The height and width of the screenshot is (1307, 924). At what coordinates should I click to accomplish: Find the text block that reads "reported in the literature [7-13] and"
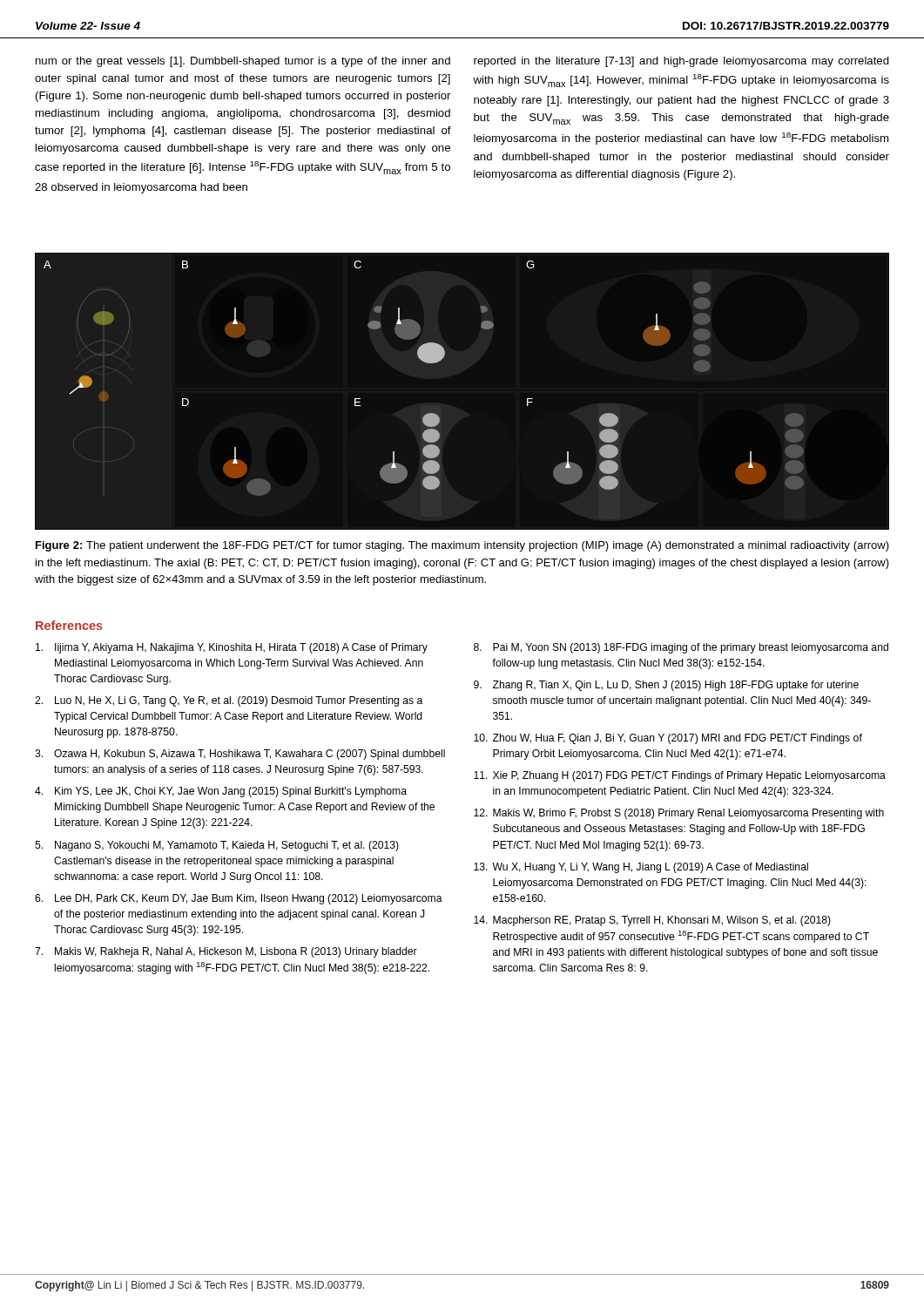coord(681,117)
